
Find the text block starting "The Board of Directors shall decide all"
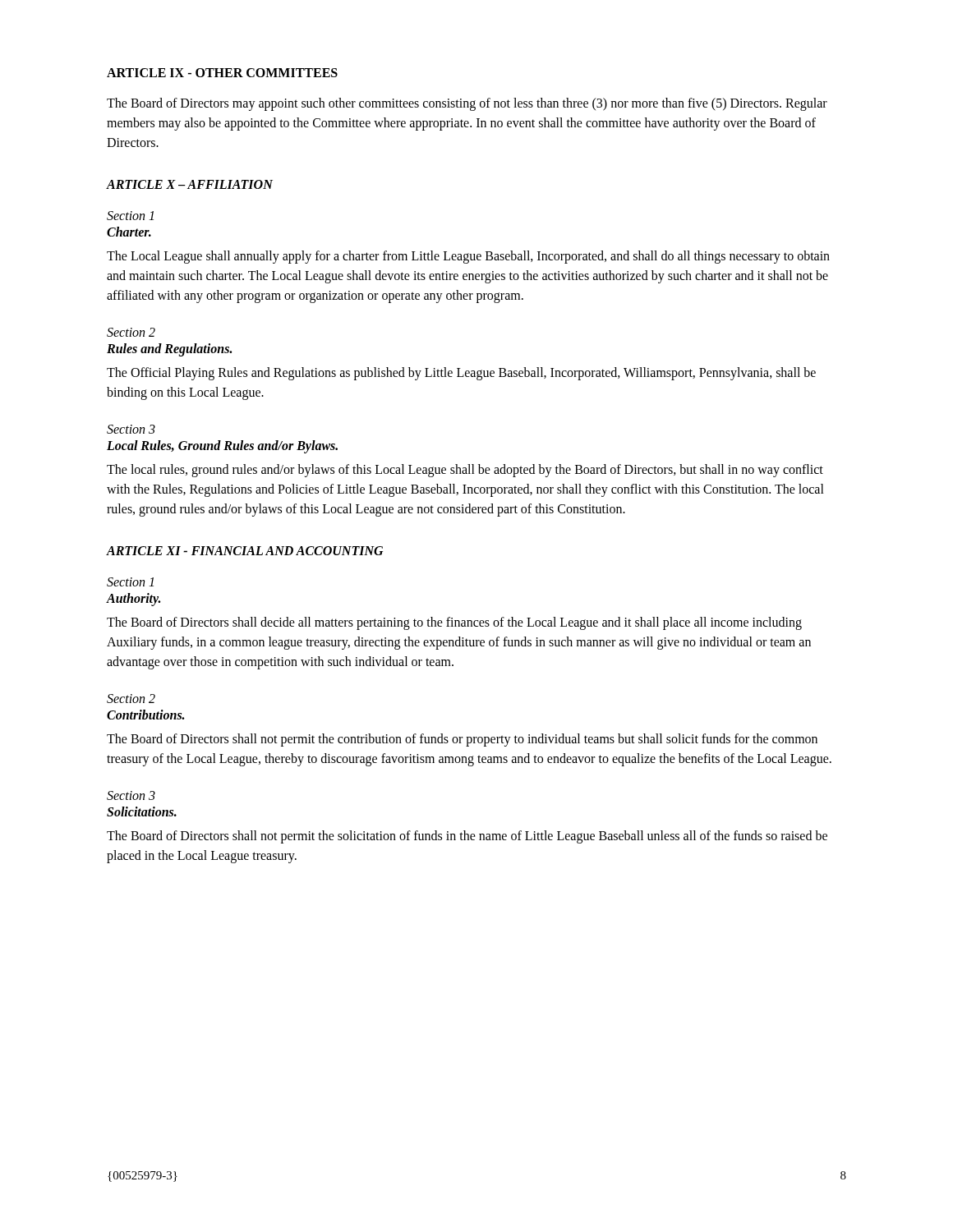coord(459,642)
